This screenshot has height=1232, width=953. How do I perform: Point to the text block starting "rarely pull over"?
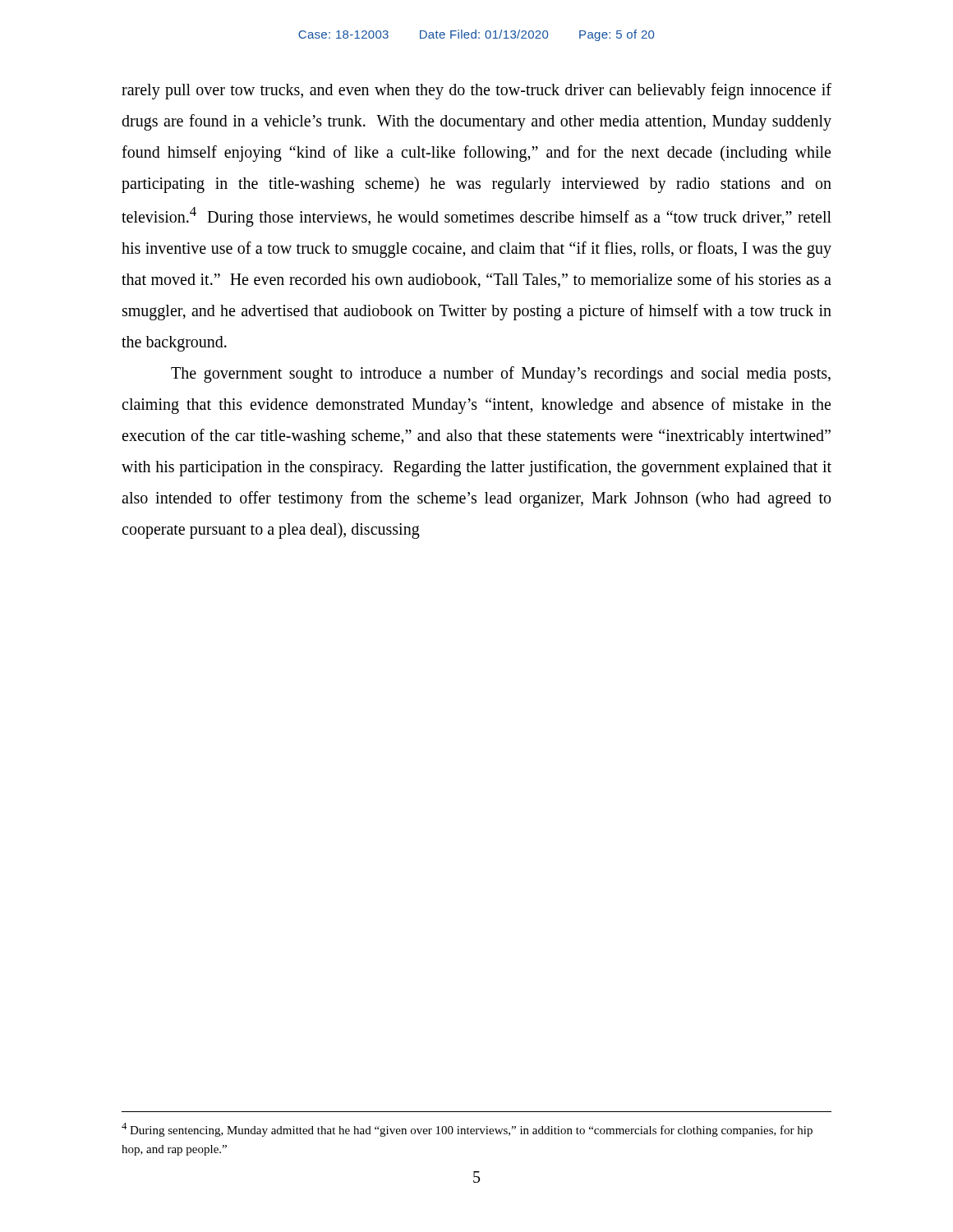pos(476,215)
